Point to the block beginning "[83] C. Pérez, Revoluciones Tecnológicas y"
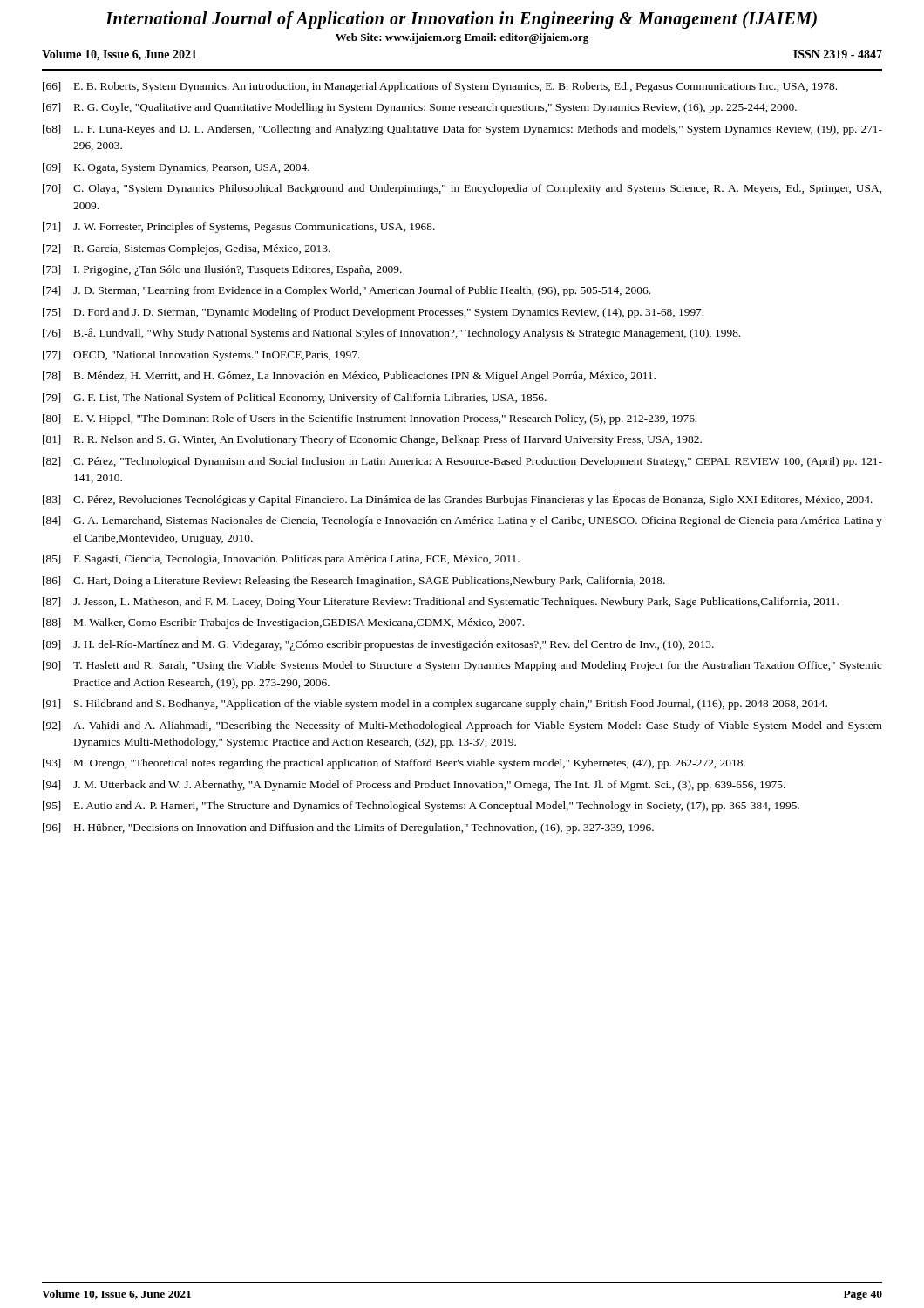This screenshot has width=924, height=1308. coord(462,499)
